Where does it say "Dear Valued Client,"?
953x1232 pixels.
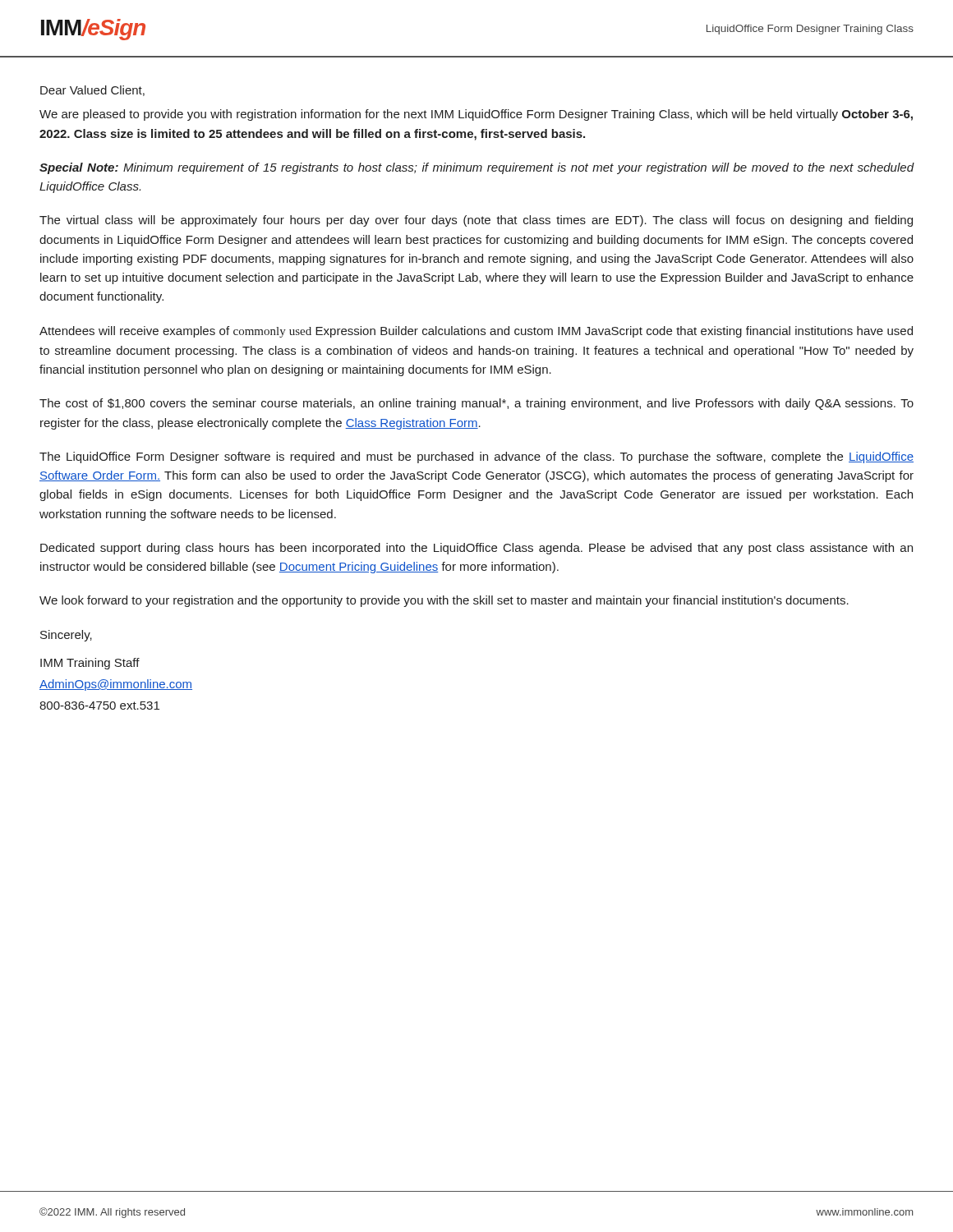pos(92,90)
